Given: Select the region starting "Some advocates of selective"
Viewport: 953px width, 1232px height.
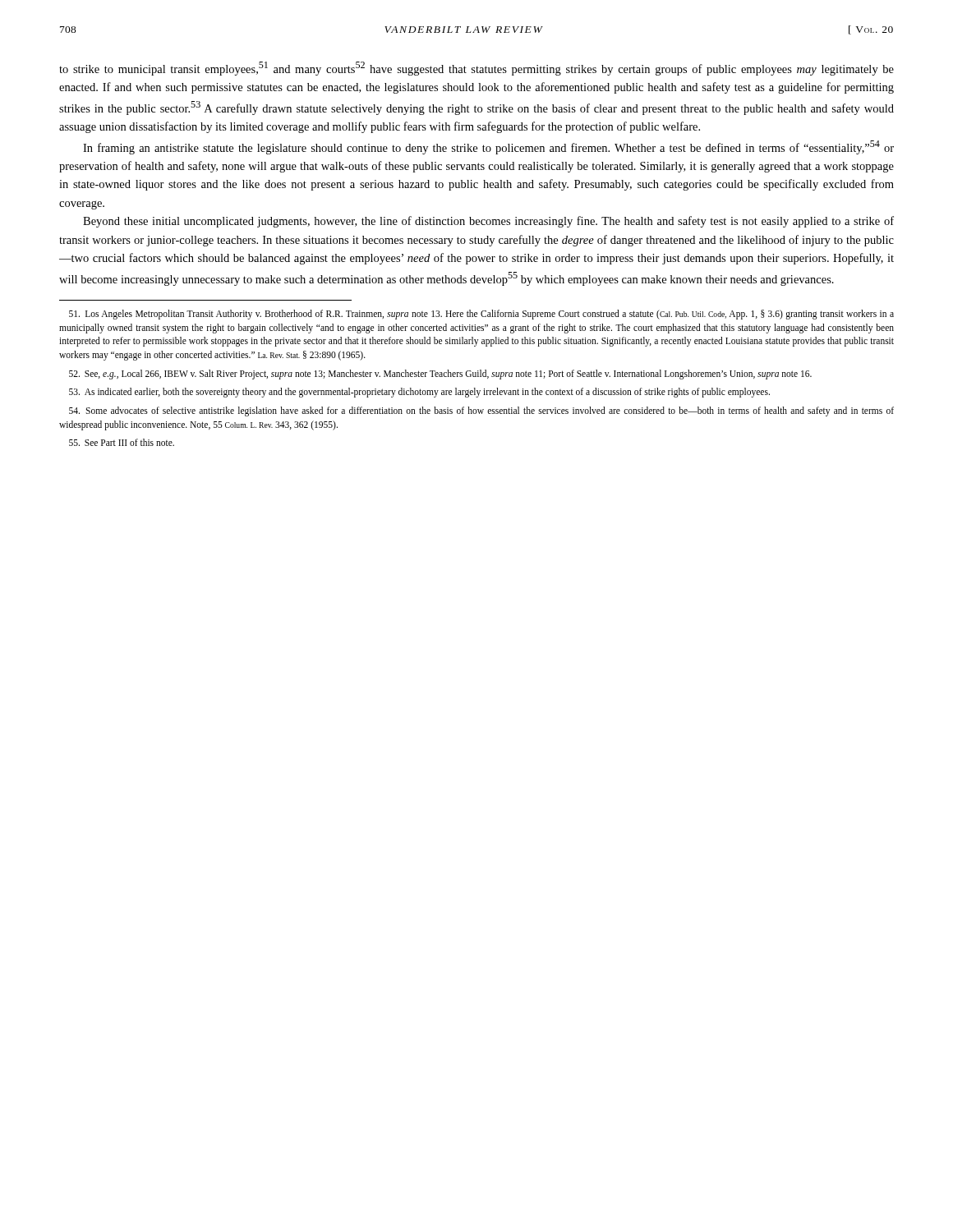Looking at the screenshot, I should pyautogui.click(x=476, y=417).
